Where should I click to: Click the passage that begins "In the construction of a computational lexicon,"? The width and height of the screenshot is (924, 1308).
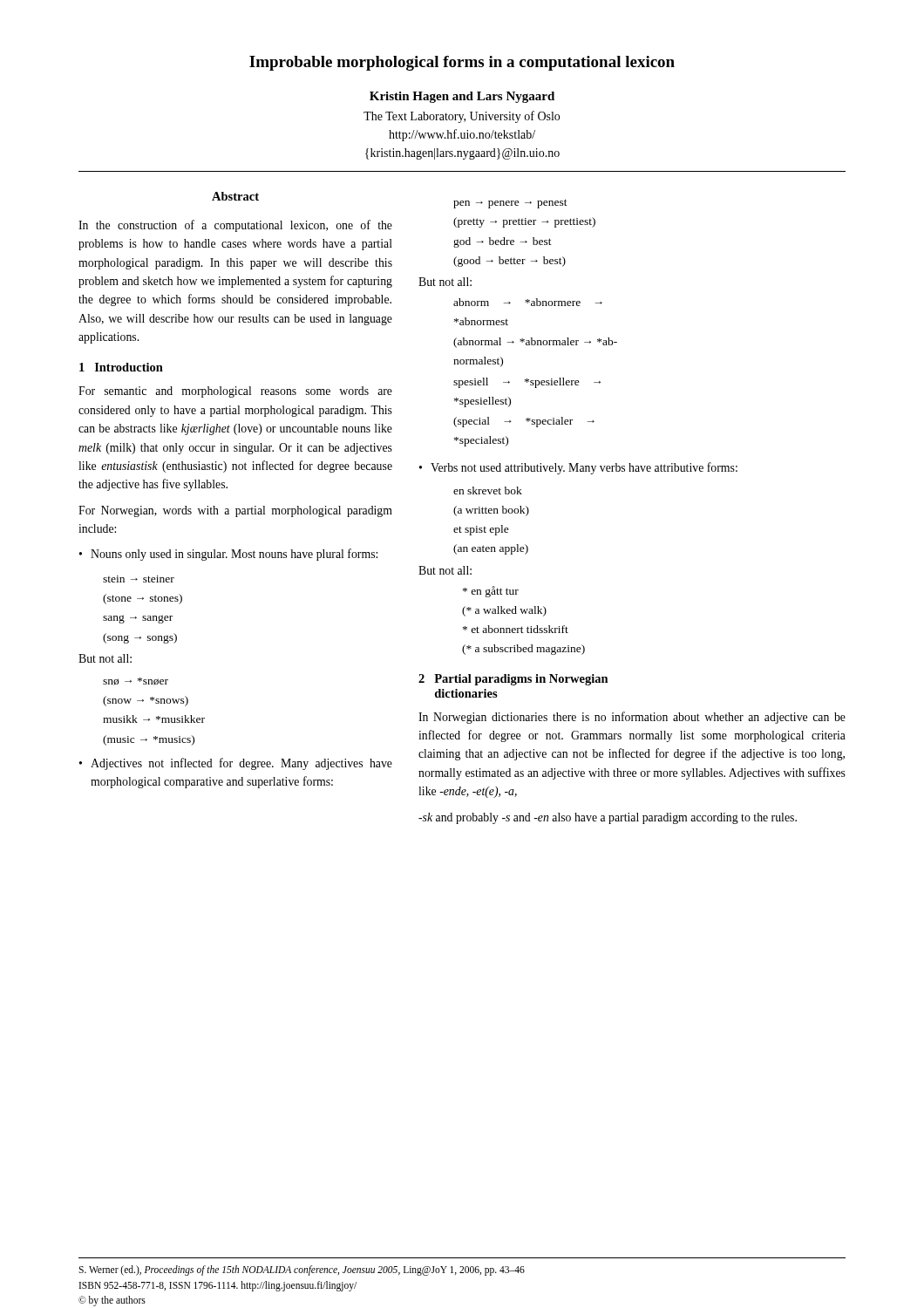click(x=235, y=281)
